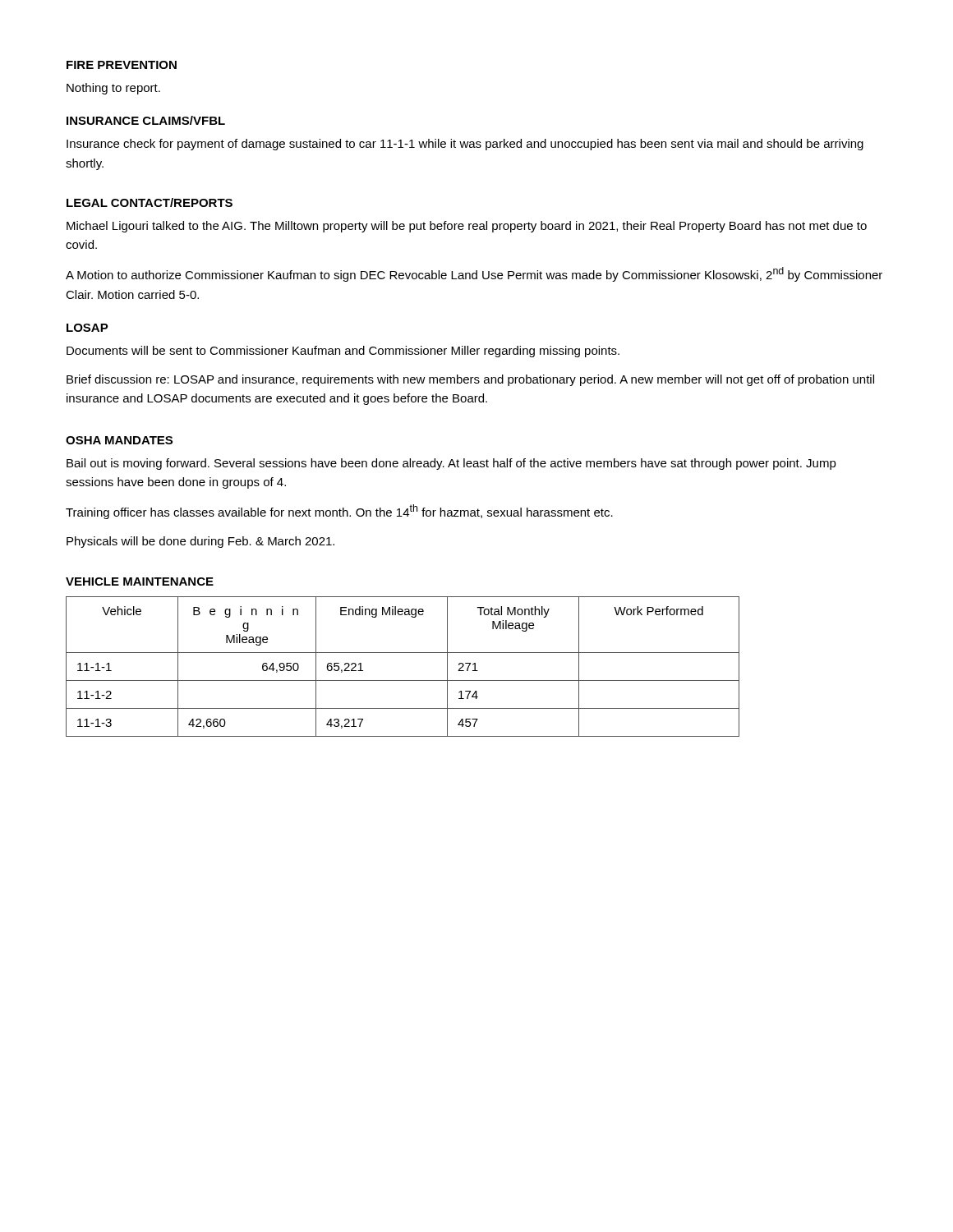Screen dimensions: 1232x953
Task: Where does it say "FIRE PREVENTION"?
Action: [x=122, y=64]
